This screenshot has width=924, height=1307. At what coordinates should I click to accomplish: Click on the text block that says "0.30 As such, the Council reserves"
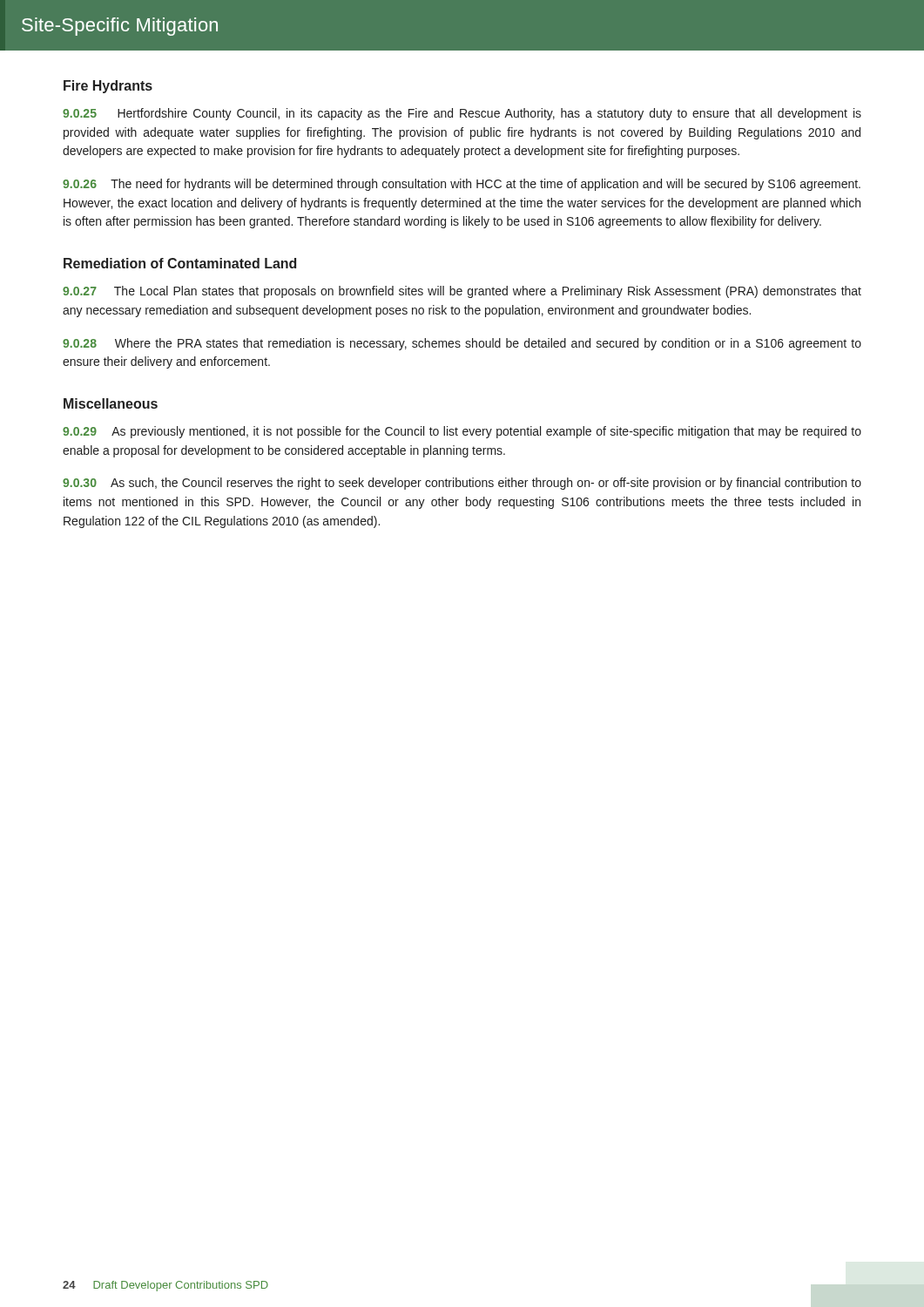click(462, 502)
